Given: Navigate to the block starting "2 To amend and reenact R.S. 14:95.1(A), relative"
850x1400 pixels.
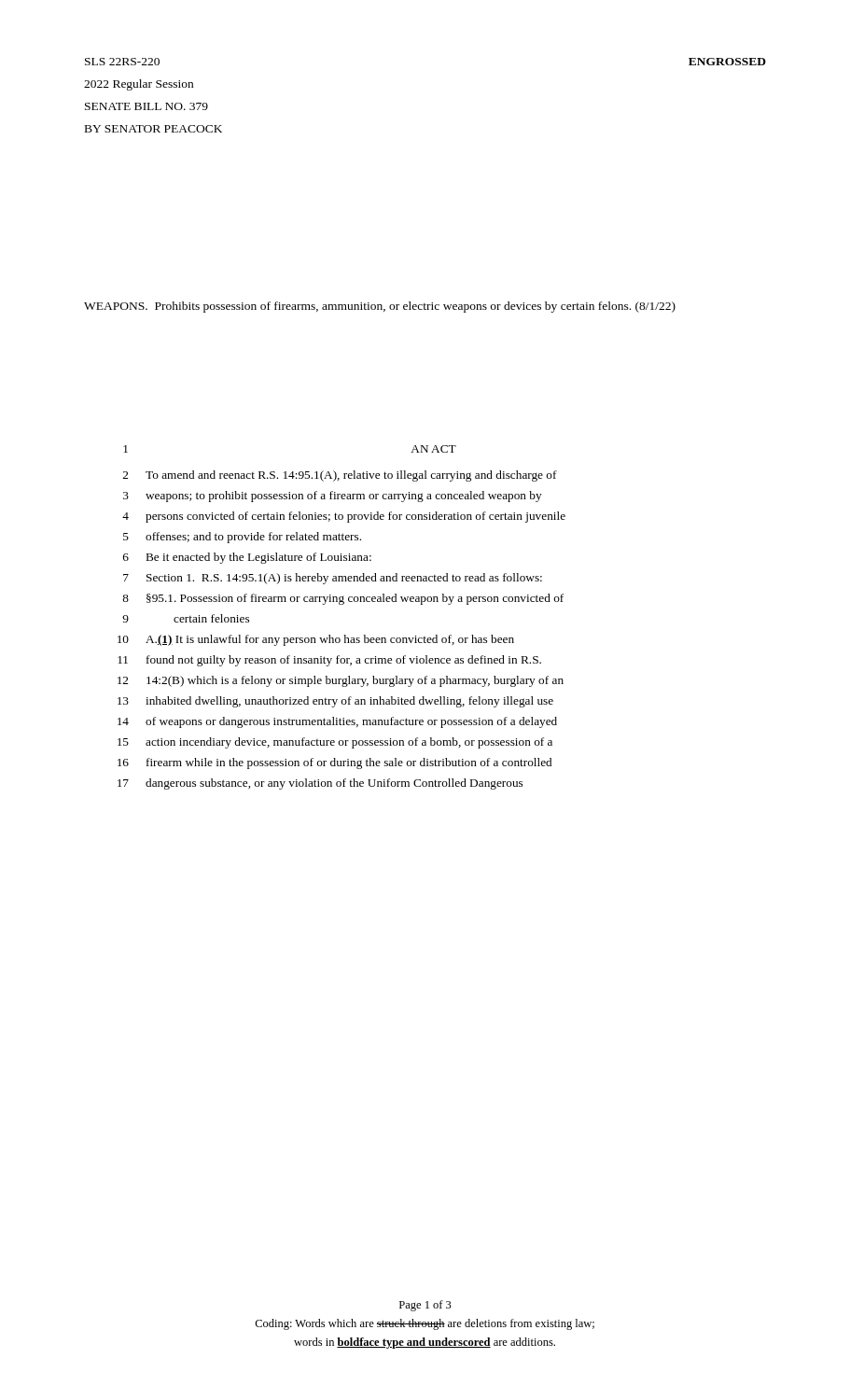Looking at the screenshot, I should [425, 475].
